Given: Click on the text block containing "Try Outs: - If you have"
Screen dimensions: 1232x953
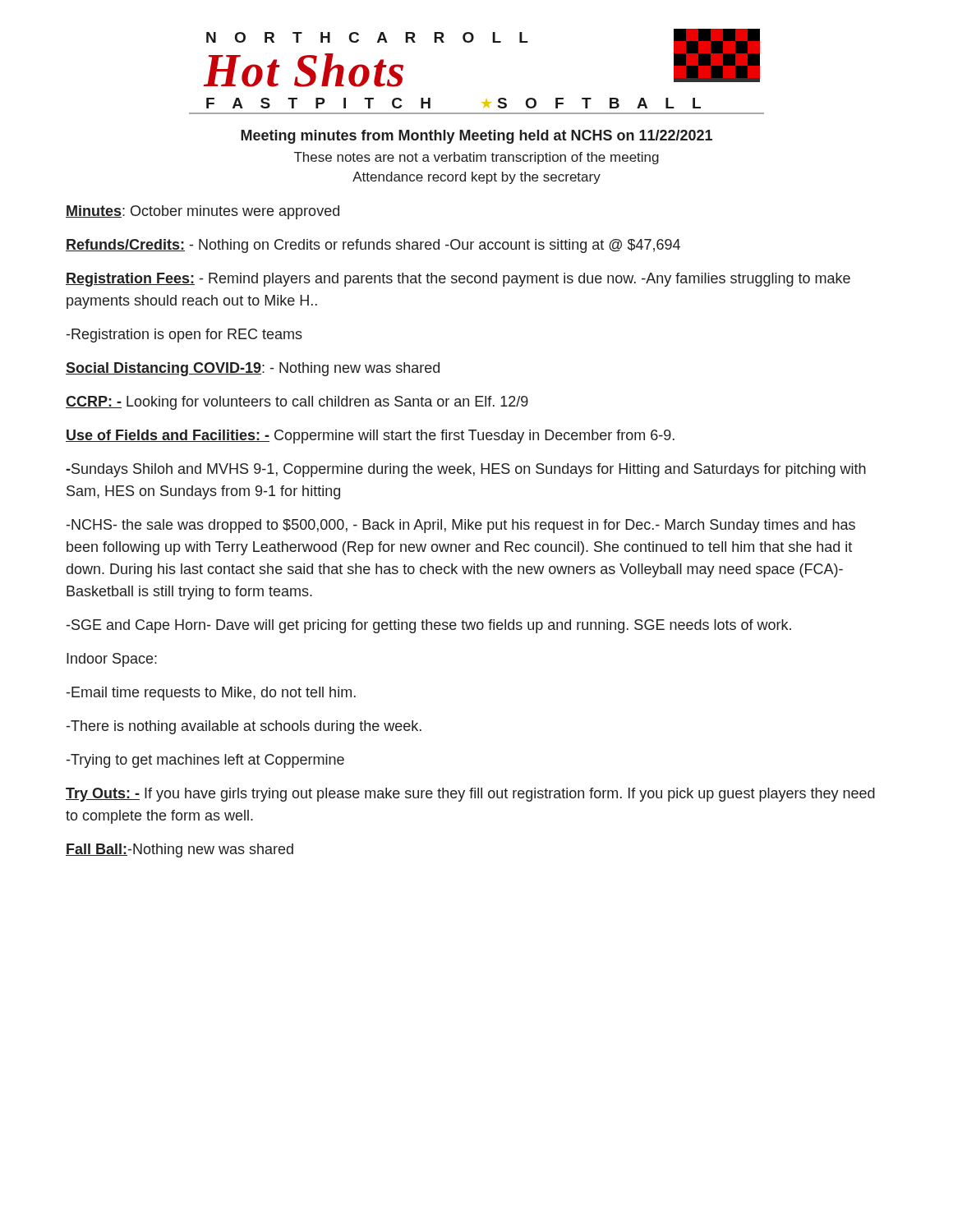Looking at the screenshot, I should point(476,805).
